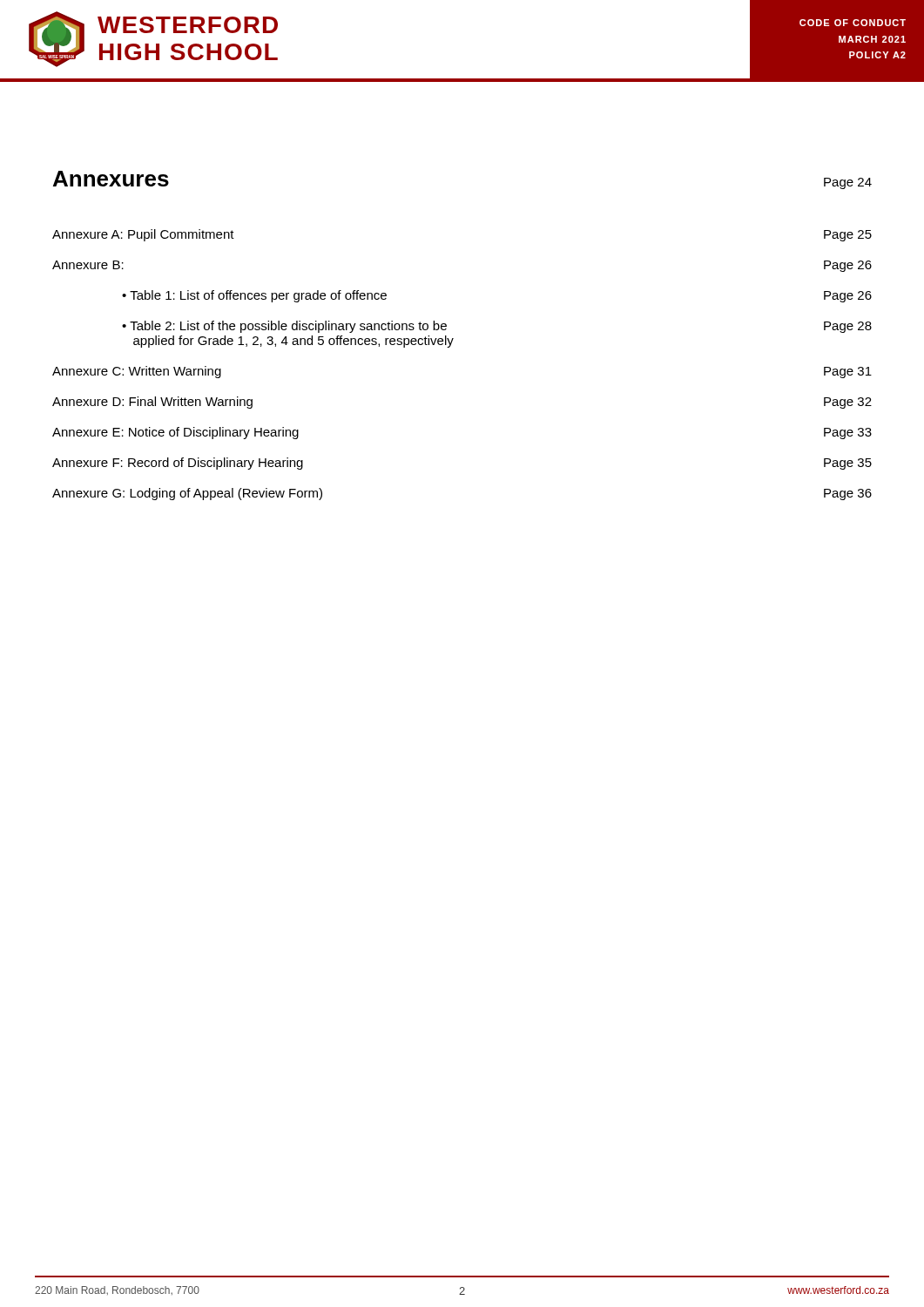
Task: Click on the list item that says "• Table 2: List"
Action: point(283,326)
